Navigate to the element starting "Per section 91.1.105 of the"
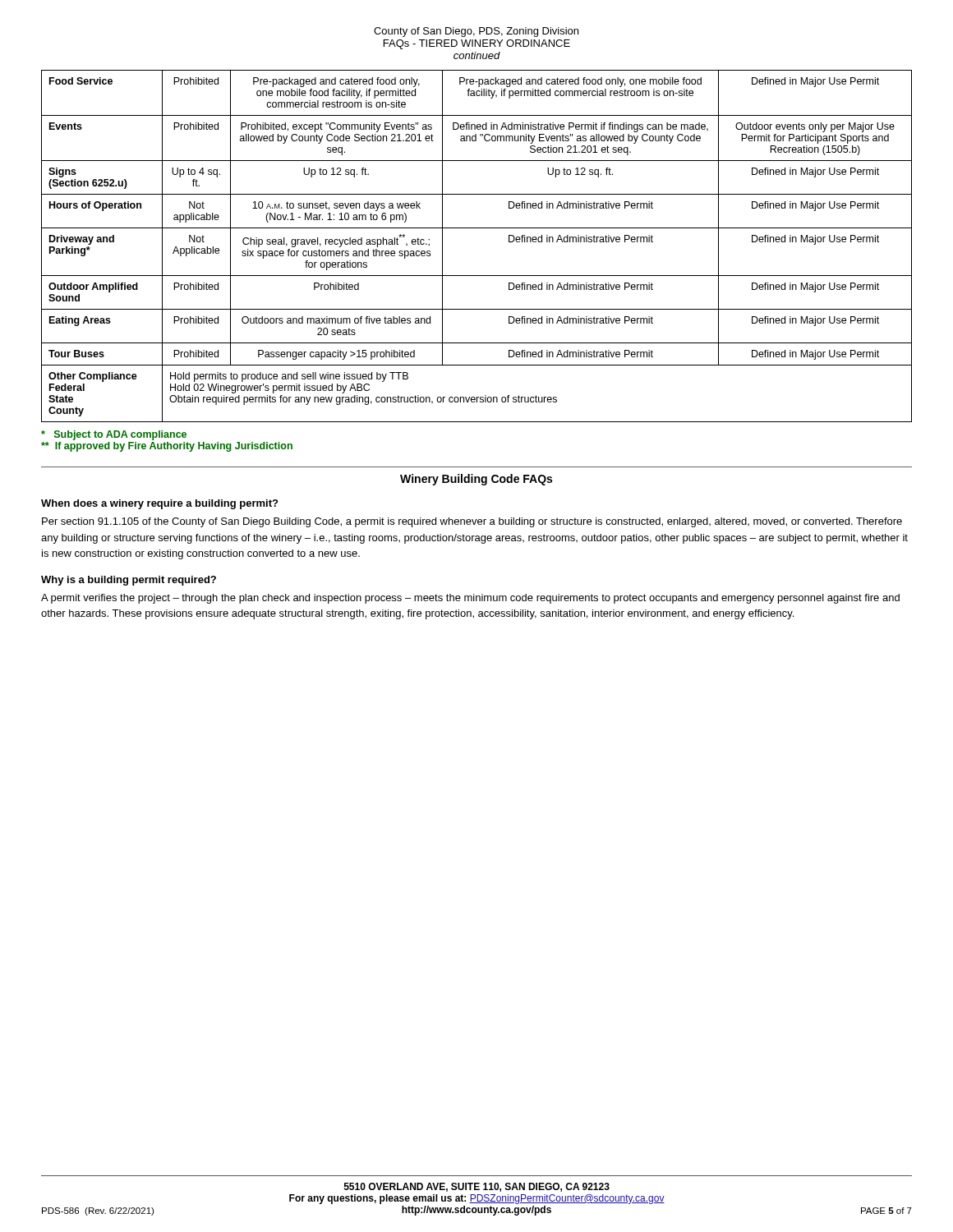The image size is (953, 1232). click(x=474, y=537)
